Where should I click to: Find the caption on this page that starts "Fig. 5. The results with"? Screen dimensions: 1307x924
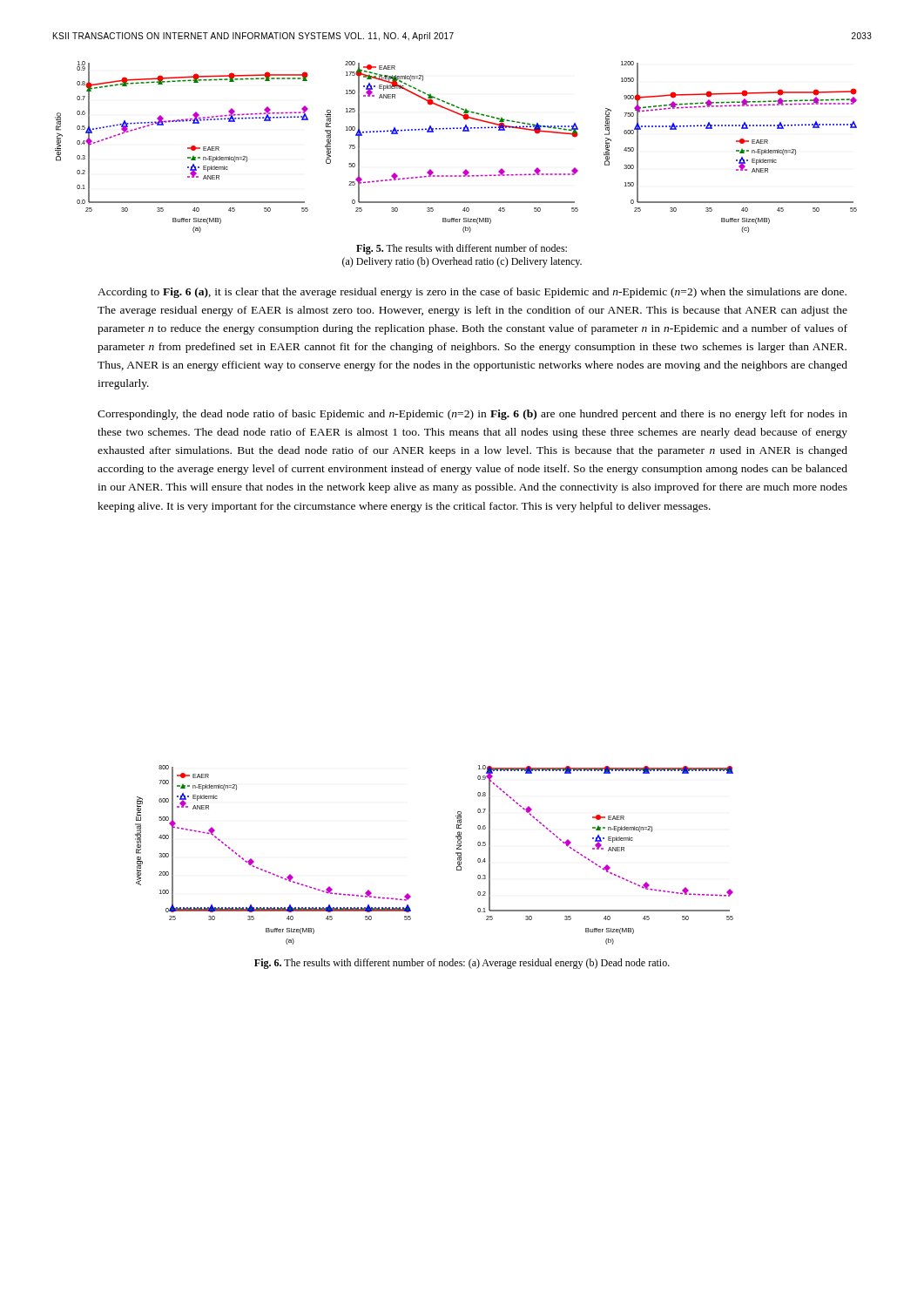click(462, 255)
